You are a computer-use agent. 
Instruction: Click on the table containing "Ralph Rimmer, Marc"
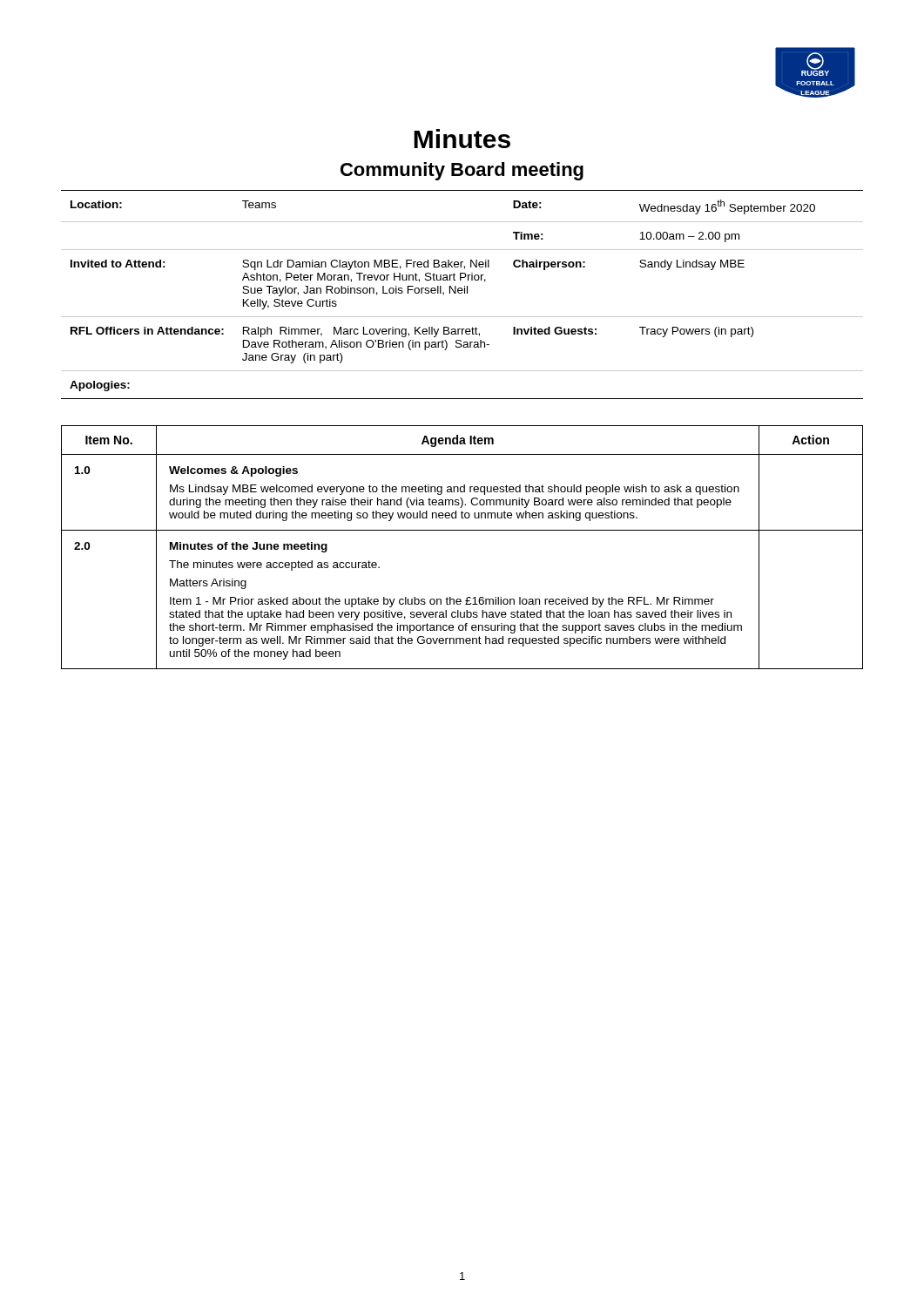click(462, 294)
